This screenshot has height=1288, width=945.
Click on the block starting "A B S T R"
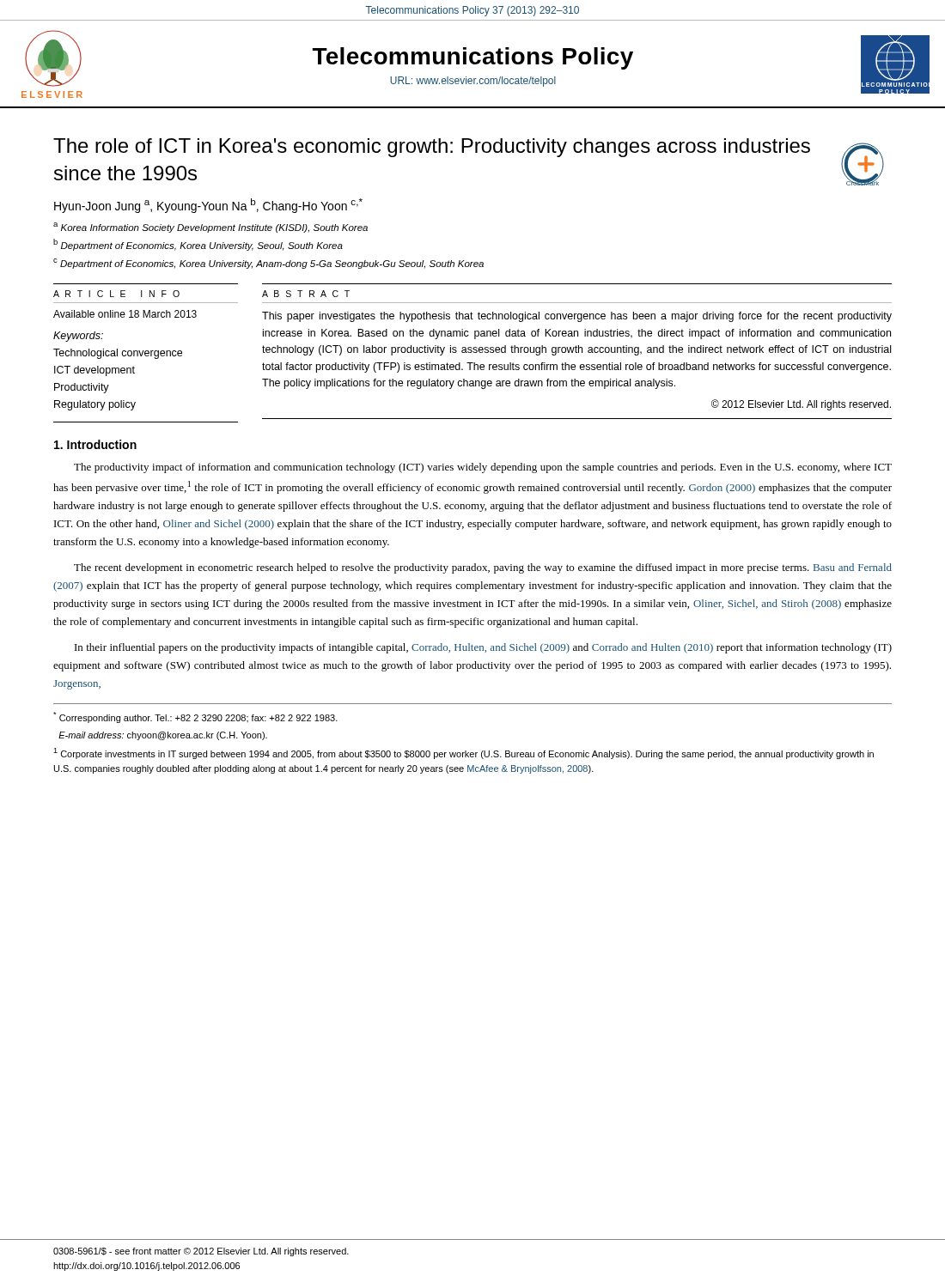tap(307, 294)
